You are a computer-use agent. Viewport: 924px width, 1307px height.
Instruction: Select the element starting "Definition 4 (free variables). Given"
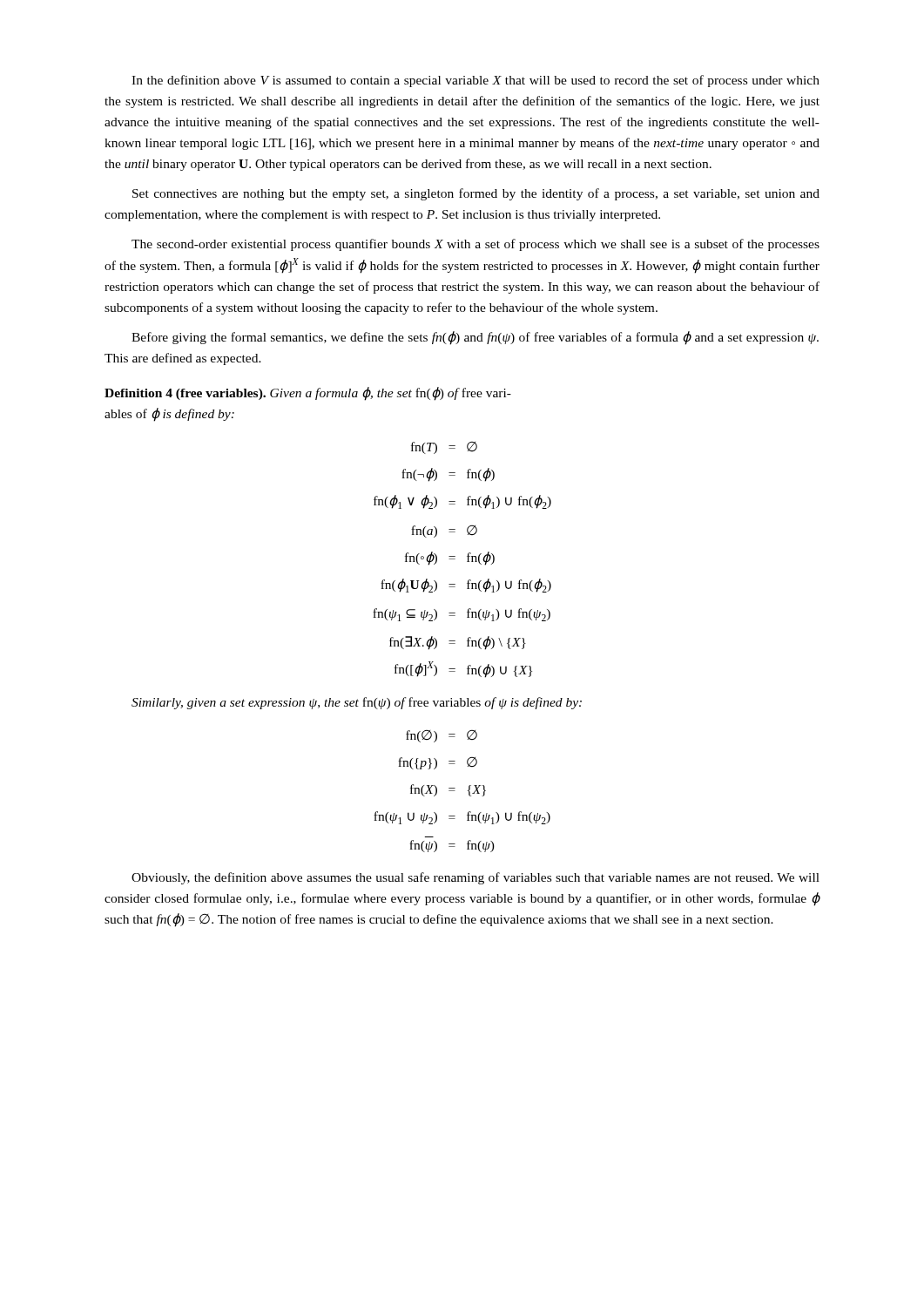308,404
